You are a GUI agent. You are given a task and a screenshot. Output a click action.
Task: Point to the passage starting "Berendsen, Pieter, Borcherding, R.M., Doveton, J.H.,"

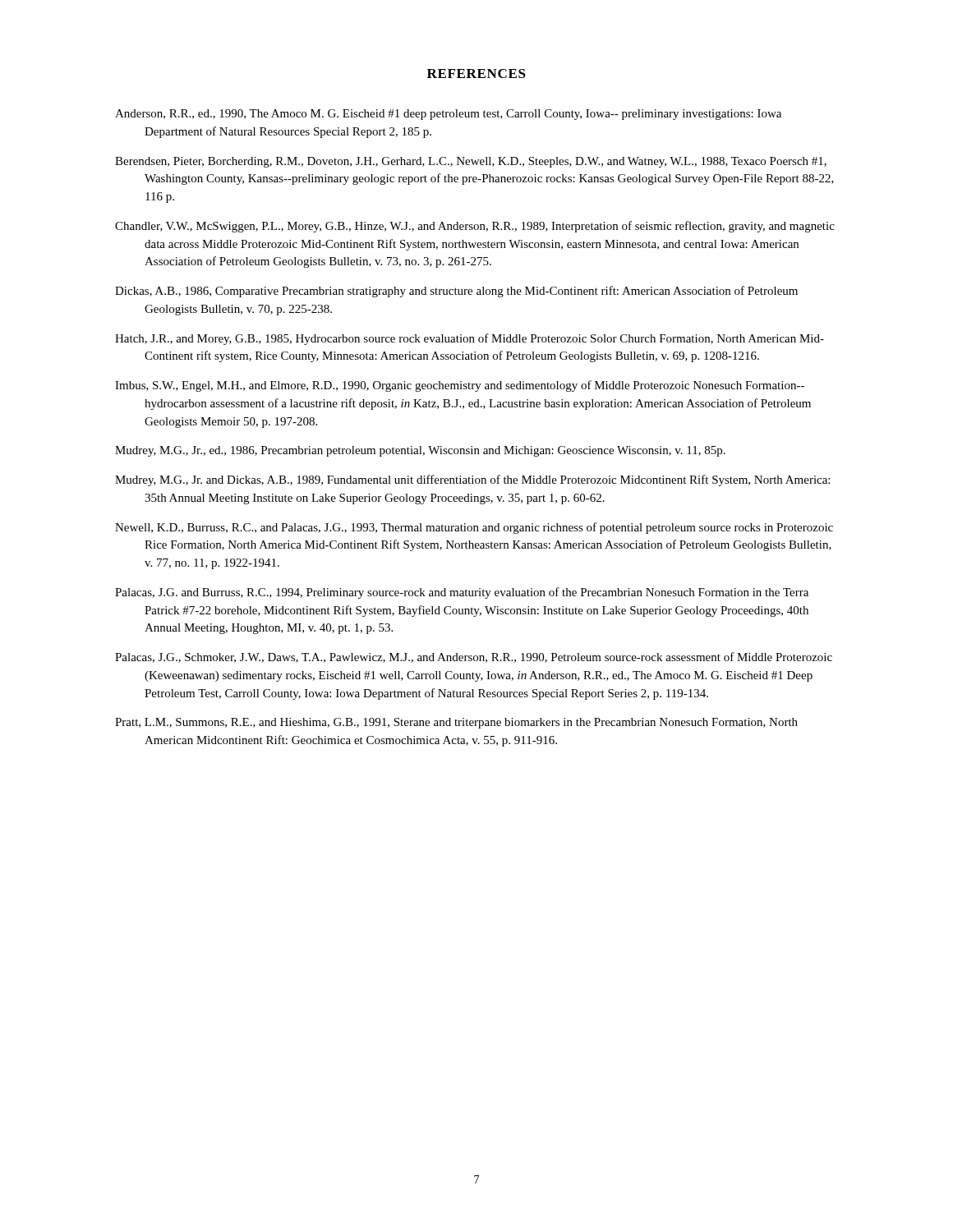tap(475, 178)
